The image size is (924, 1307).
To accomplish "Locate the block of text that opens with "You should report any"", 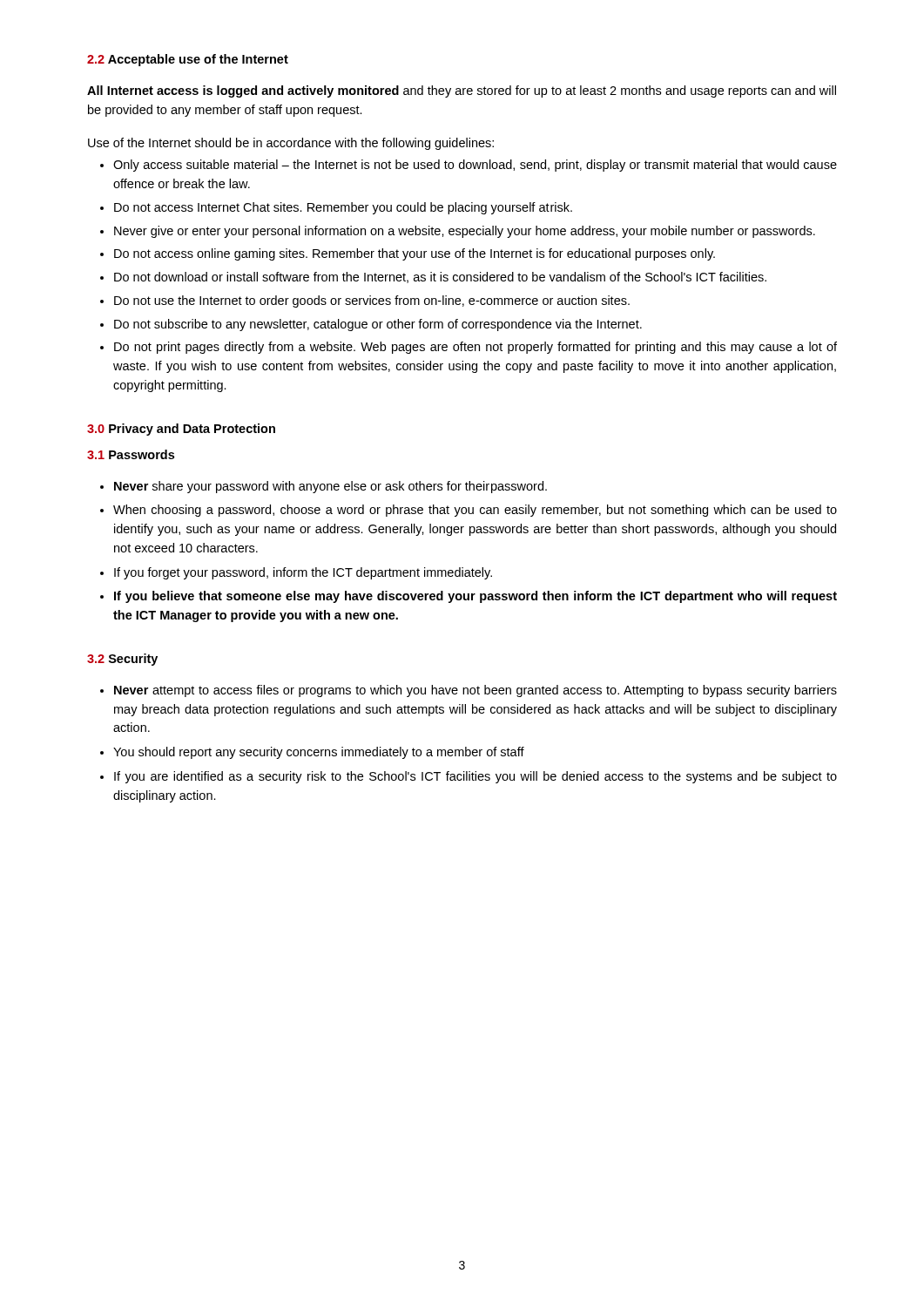I will tap(319, 752).
